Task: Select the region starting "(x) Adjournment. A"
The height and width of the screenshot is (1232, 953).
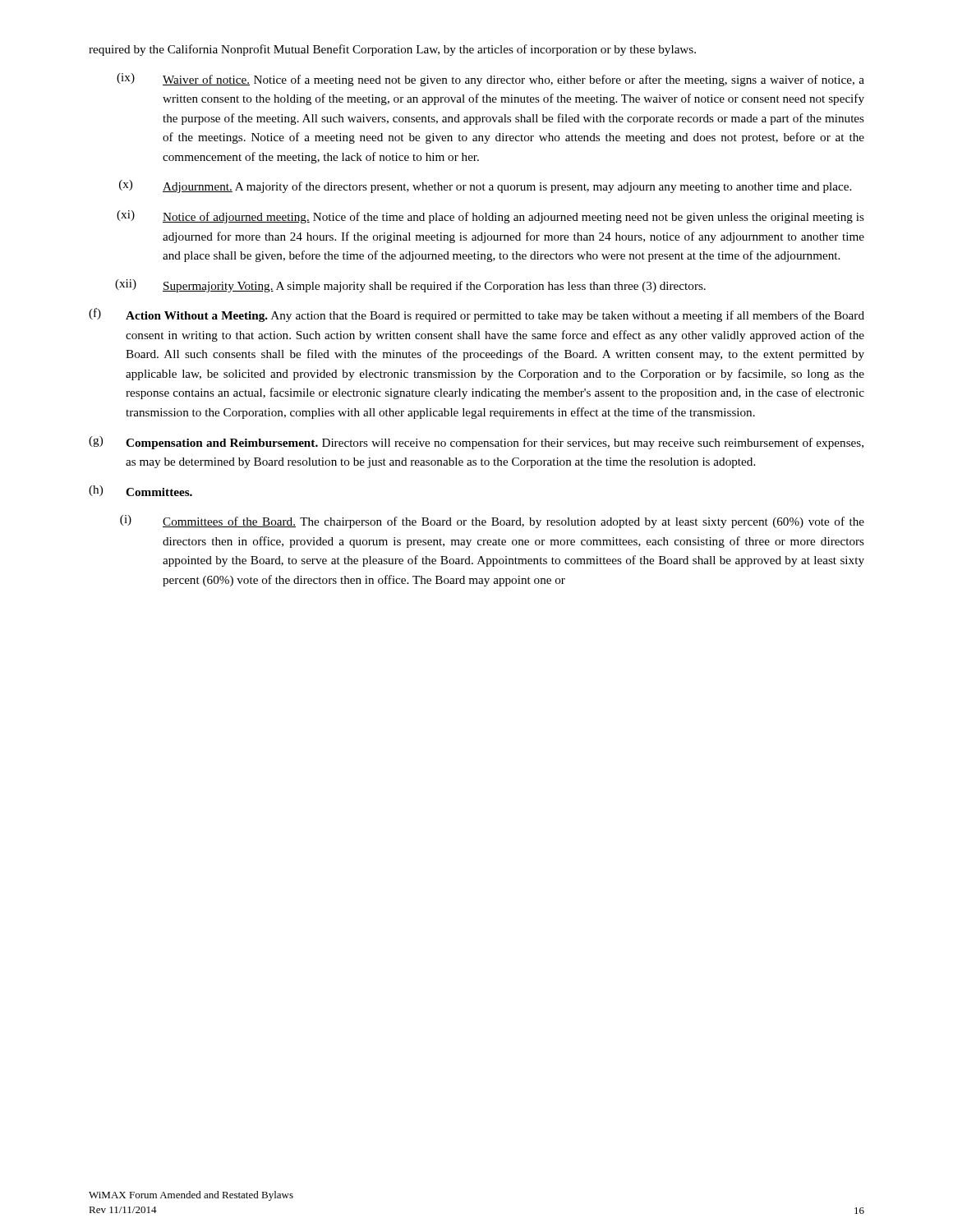Action: pyautogui.click(x=476, y=187)
